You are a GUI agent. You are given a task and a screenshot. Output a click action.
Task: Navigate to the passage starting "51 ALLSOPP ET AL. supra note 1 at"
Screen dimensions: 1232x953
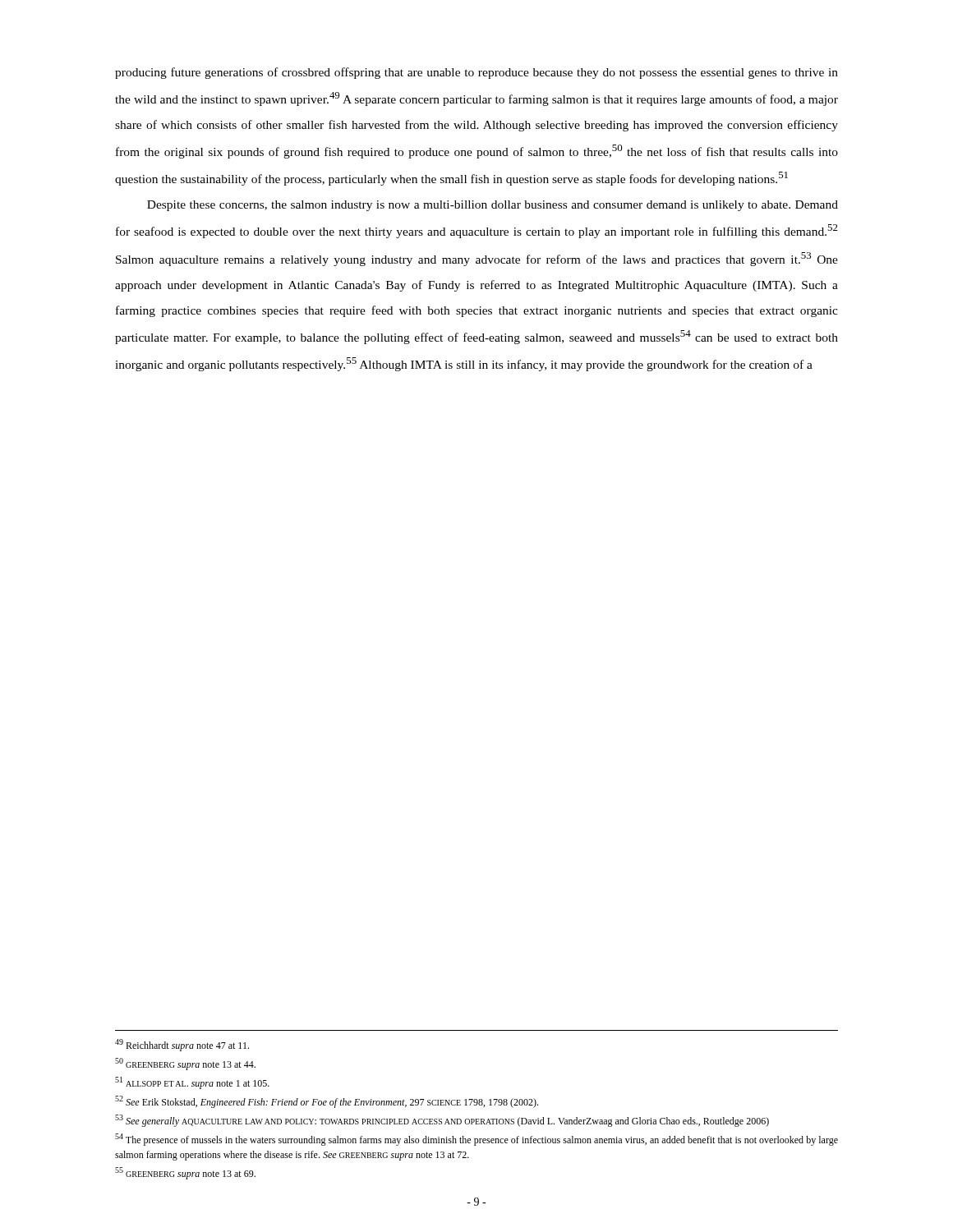click(192, 1083)
